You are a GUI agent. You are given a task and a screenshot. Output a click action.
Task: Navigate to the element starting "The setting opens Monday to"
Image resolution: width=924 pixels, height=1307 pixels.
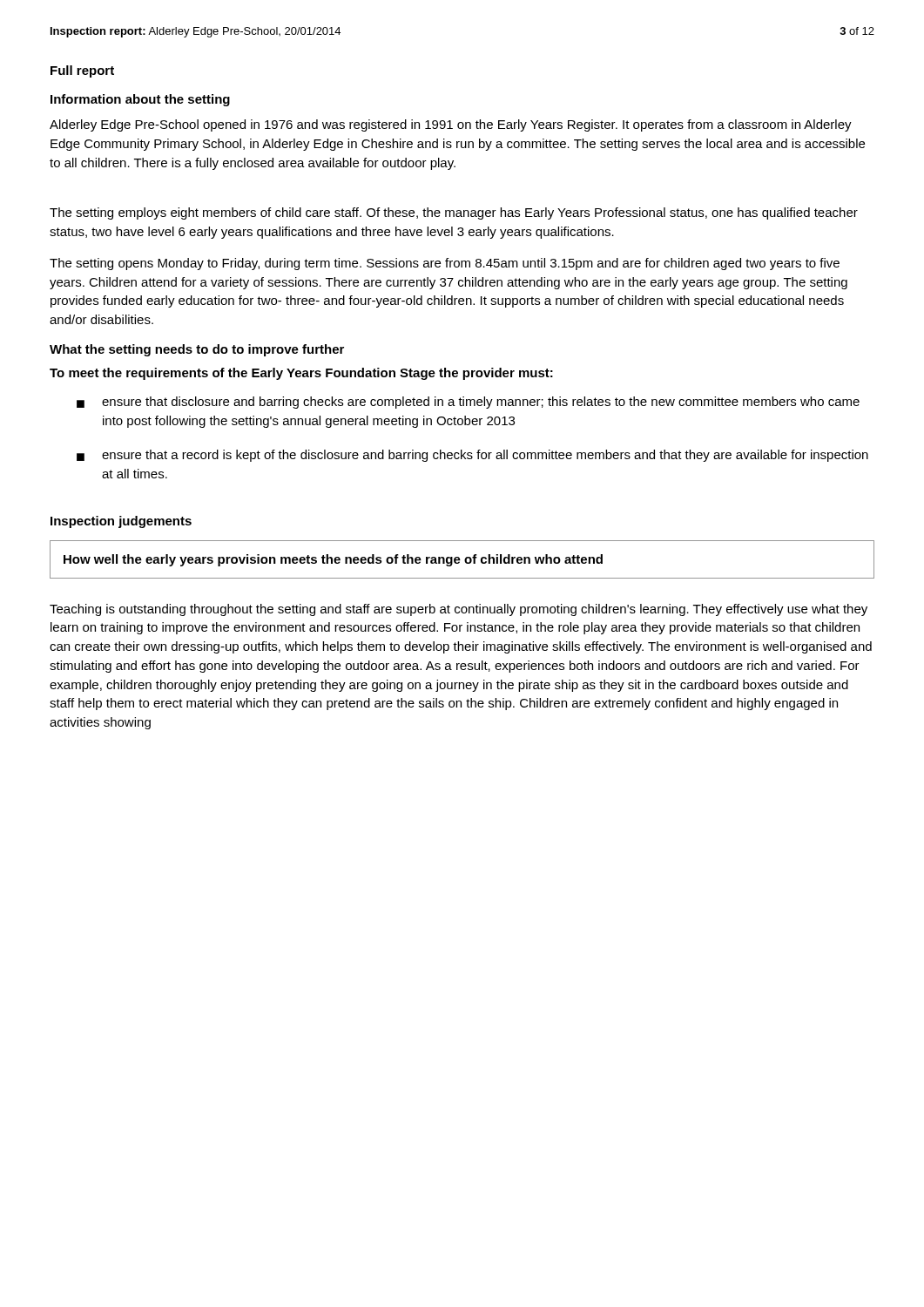pos(462,291)
